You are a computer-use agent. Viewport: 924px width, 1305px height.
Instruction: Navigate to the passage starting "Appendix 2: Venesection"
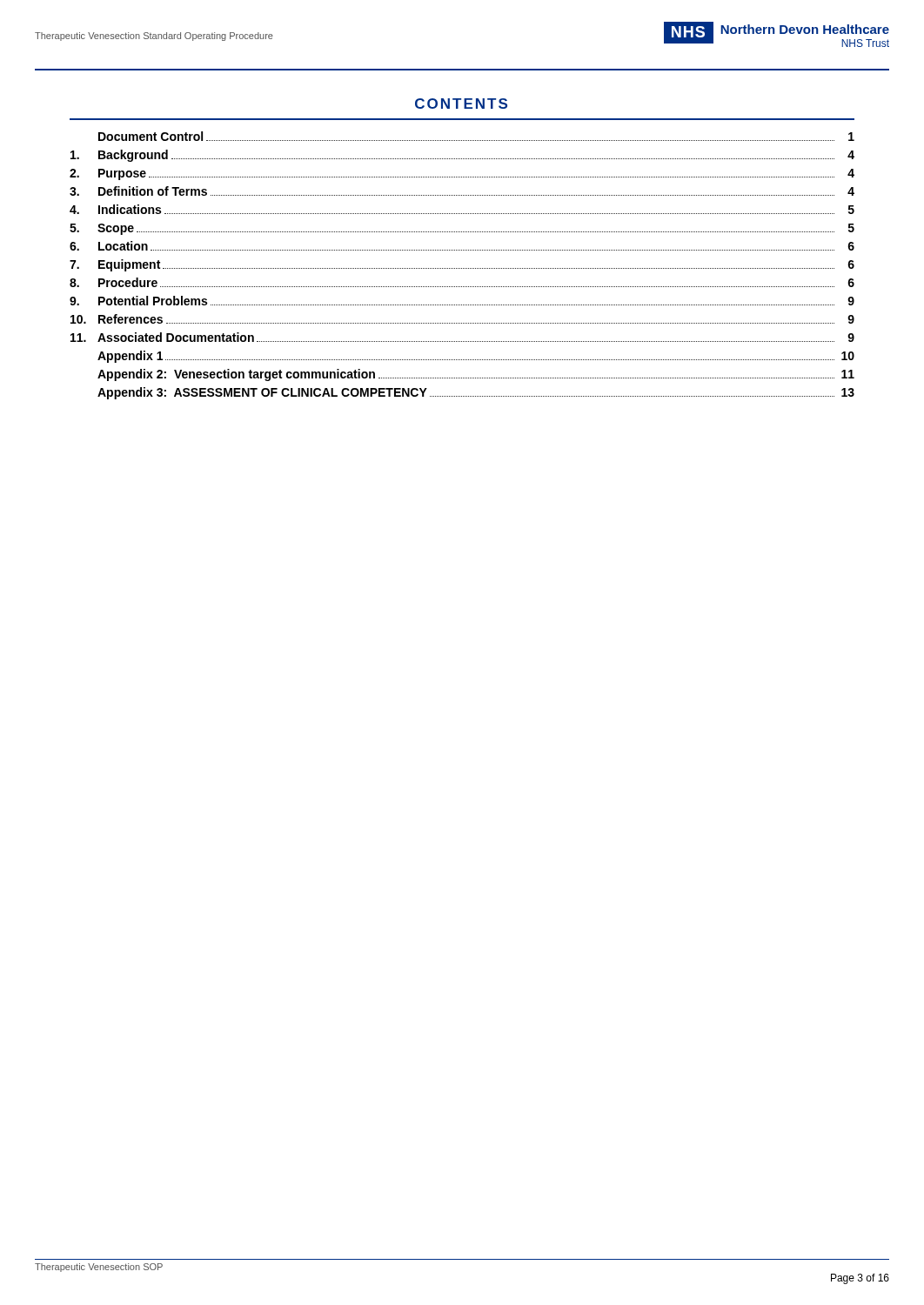point(476,374)
